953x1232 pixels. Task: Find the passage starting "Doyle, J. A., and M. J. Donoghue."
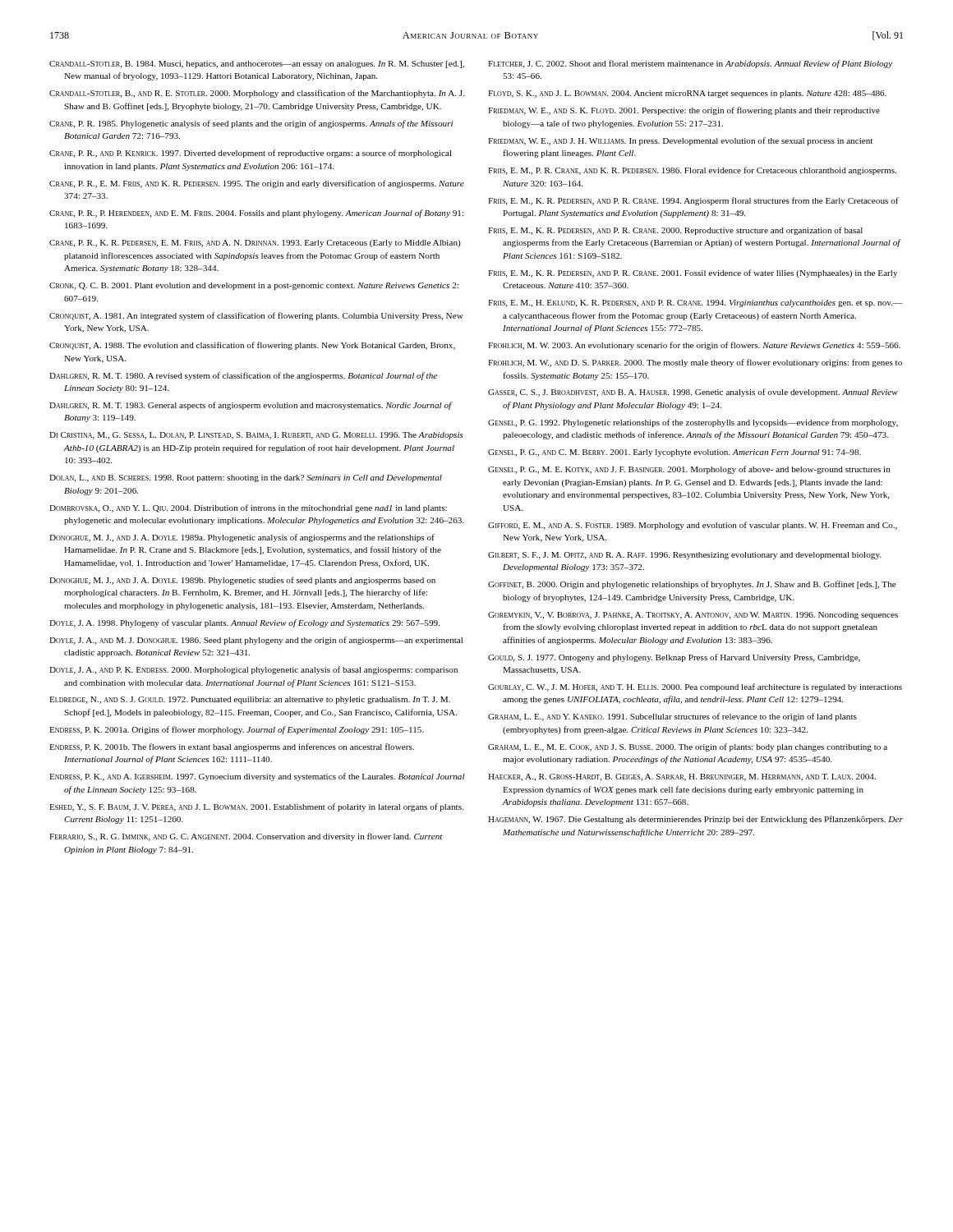tap(256, 646)
